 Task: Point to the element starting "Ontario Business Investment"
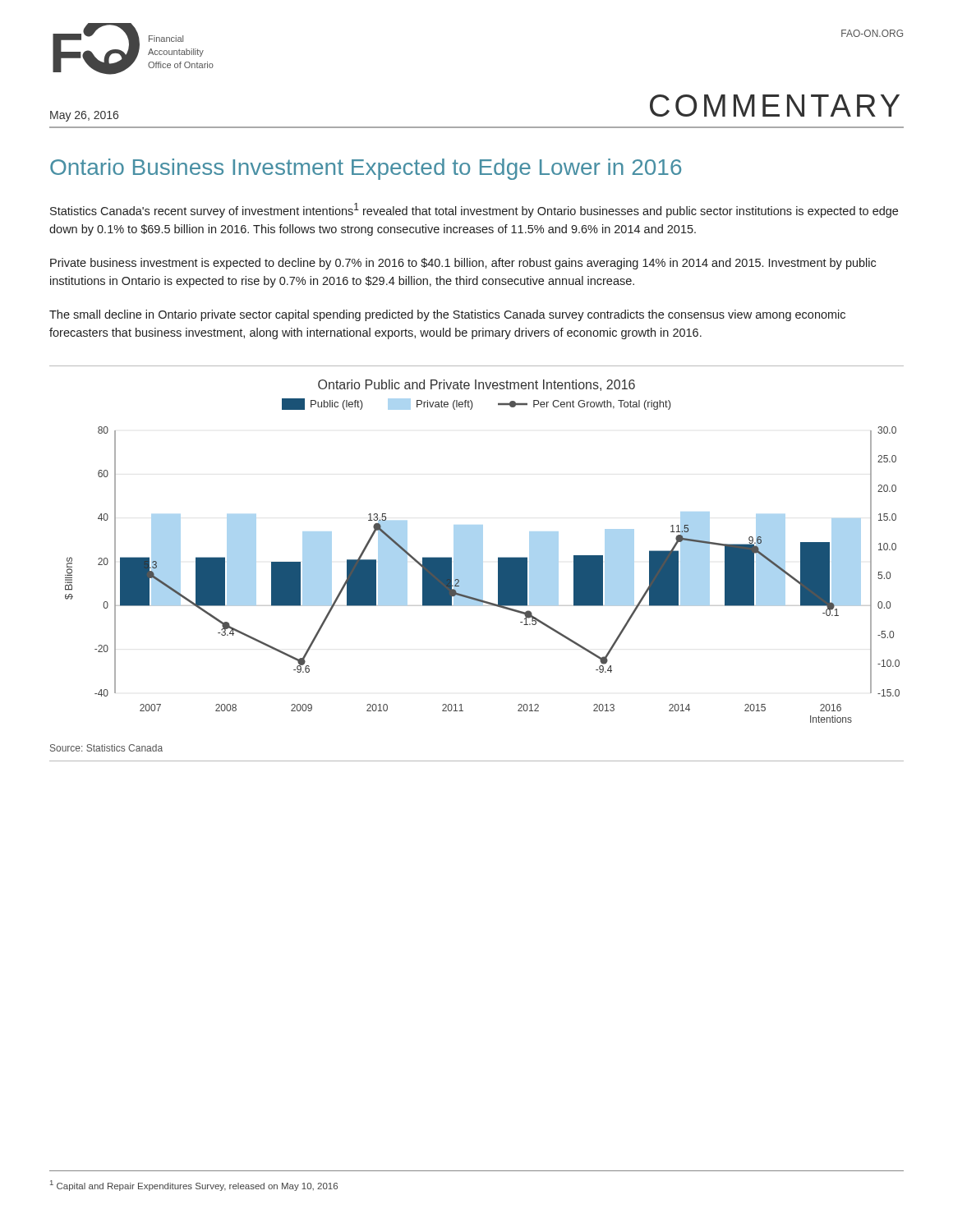click(476, 167)
